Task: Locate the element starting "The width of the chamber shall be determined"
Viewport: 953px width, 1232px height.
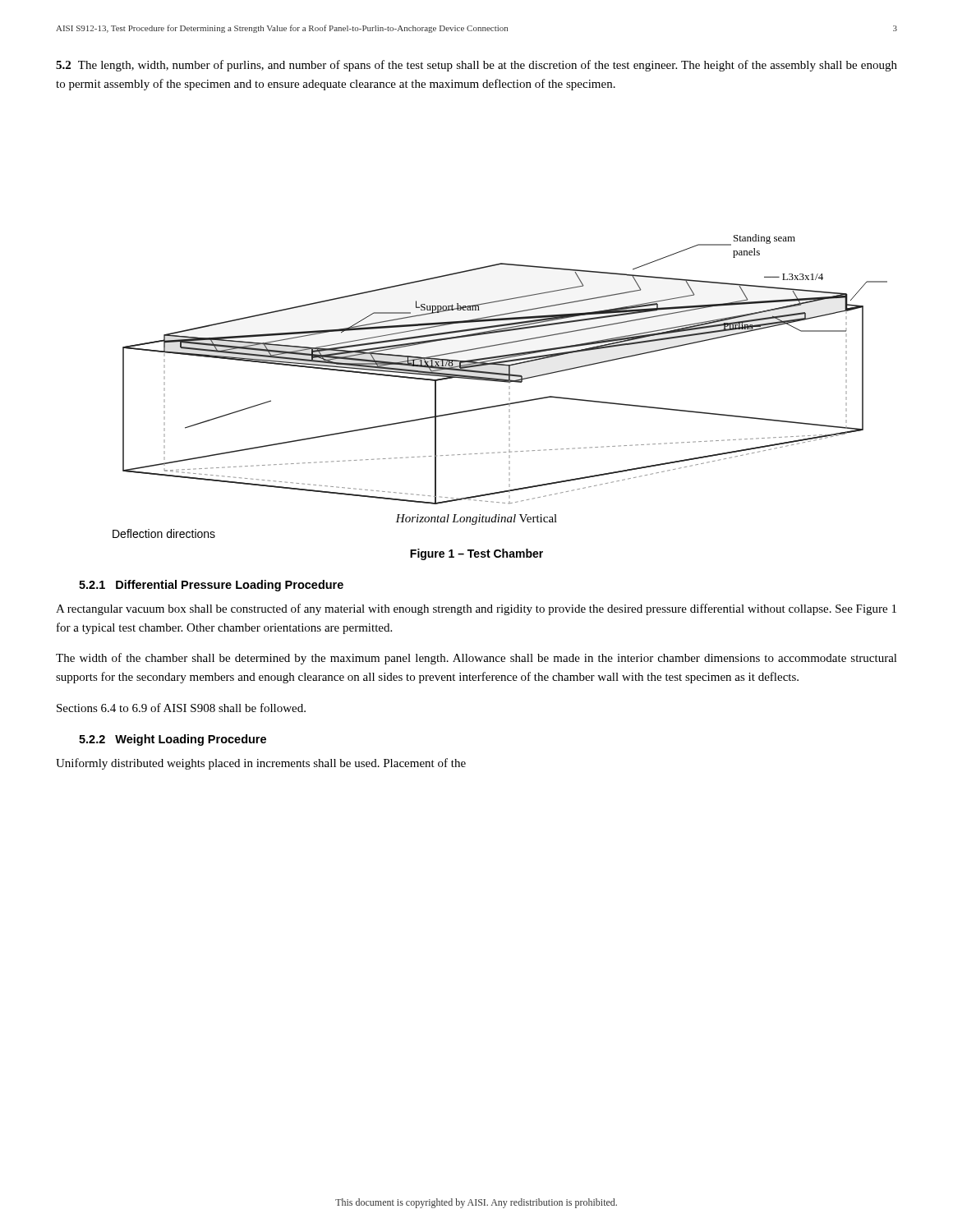Action: coord(476,667)
